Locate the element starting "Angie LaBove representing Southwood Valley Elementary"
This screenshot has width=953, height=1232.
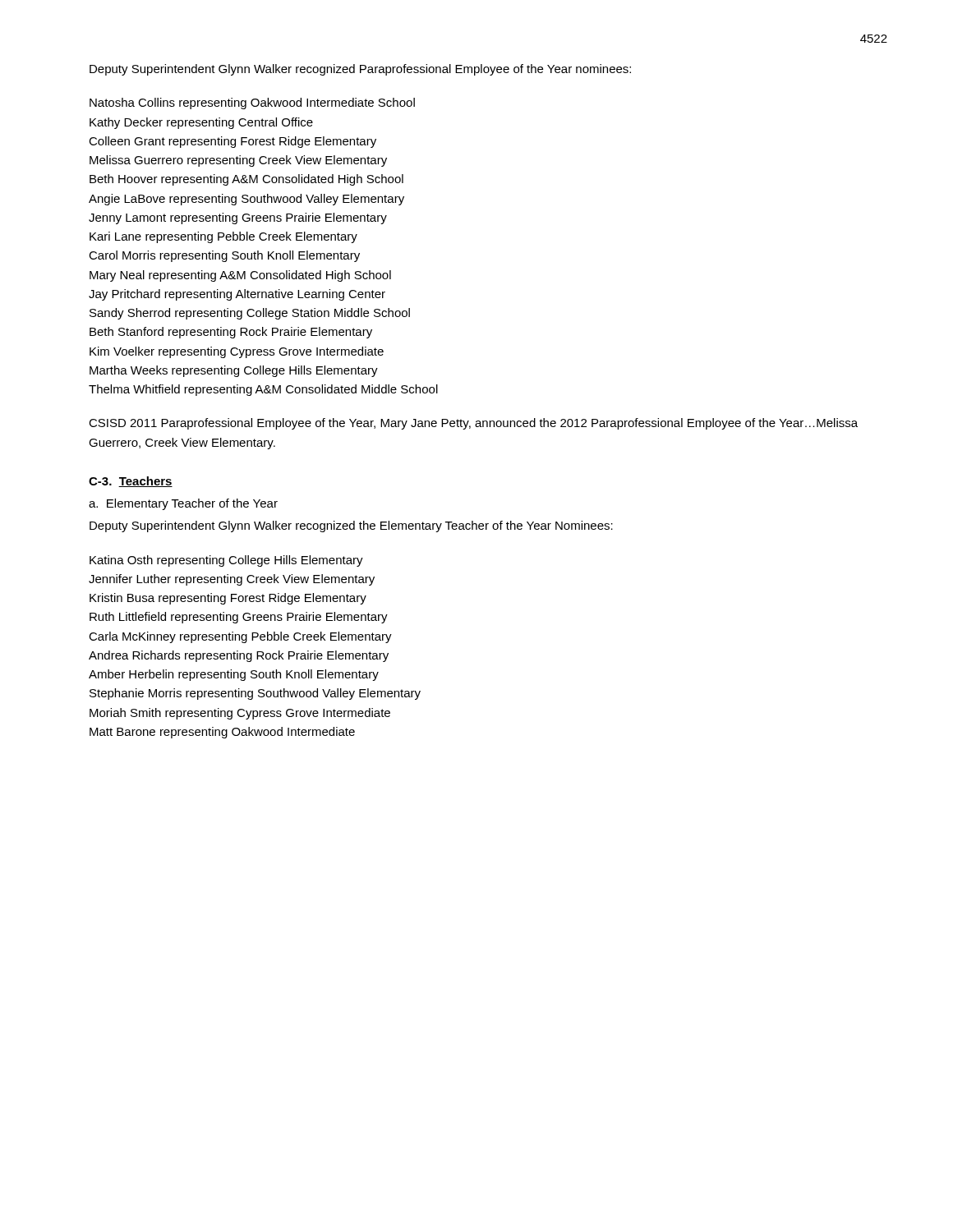(247, 198)
